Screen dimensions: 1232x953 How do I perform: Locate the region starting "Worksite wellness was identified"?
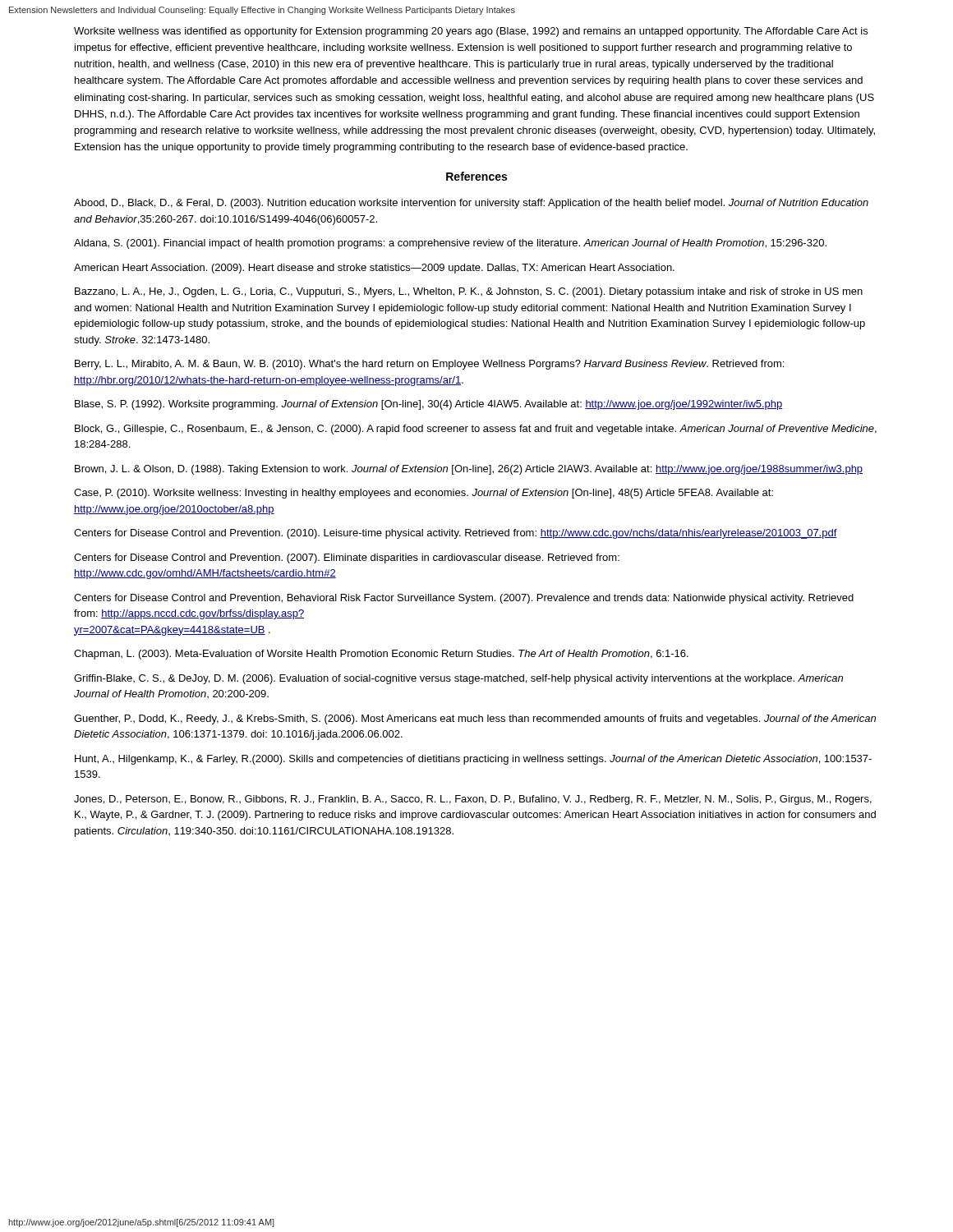pyautogui.click(x=475, y=89)
